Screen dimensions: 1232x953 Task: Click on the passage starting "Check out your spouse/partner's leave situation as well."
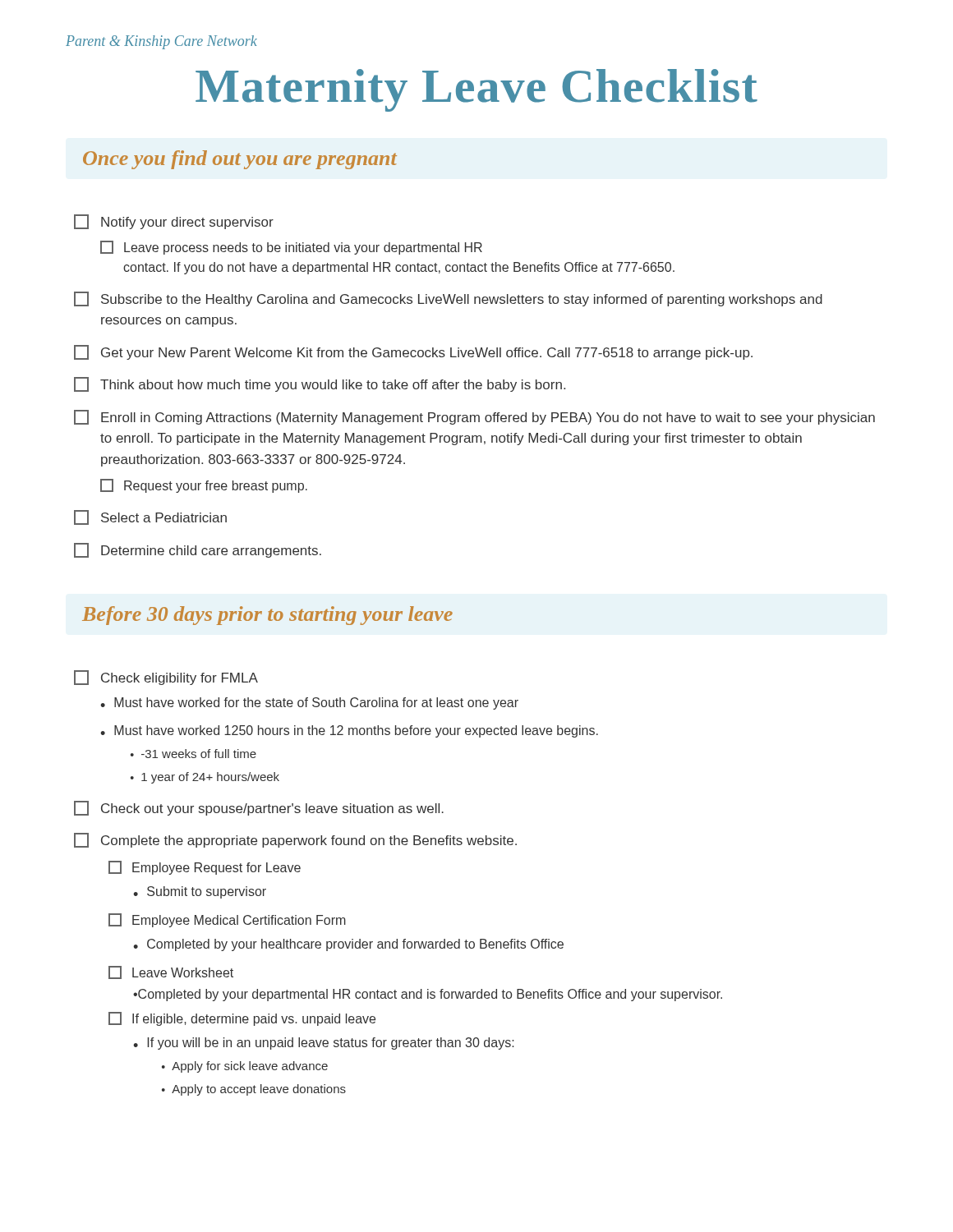click(x=259, y=808)
